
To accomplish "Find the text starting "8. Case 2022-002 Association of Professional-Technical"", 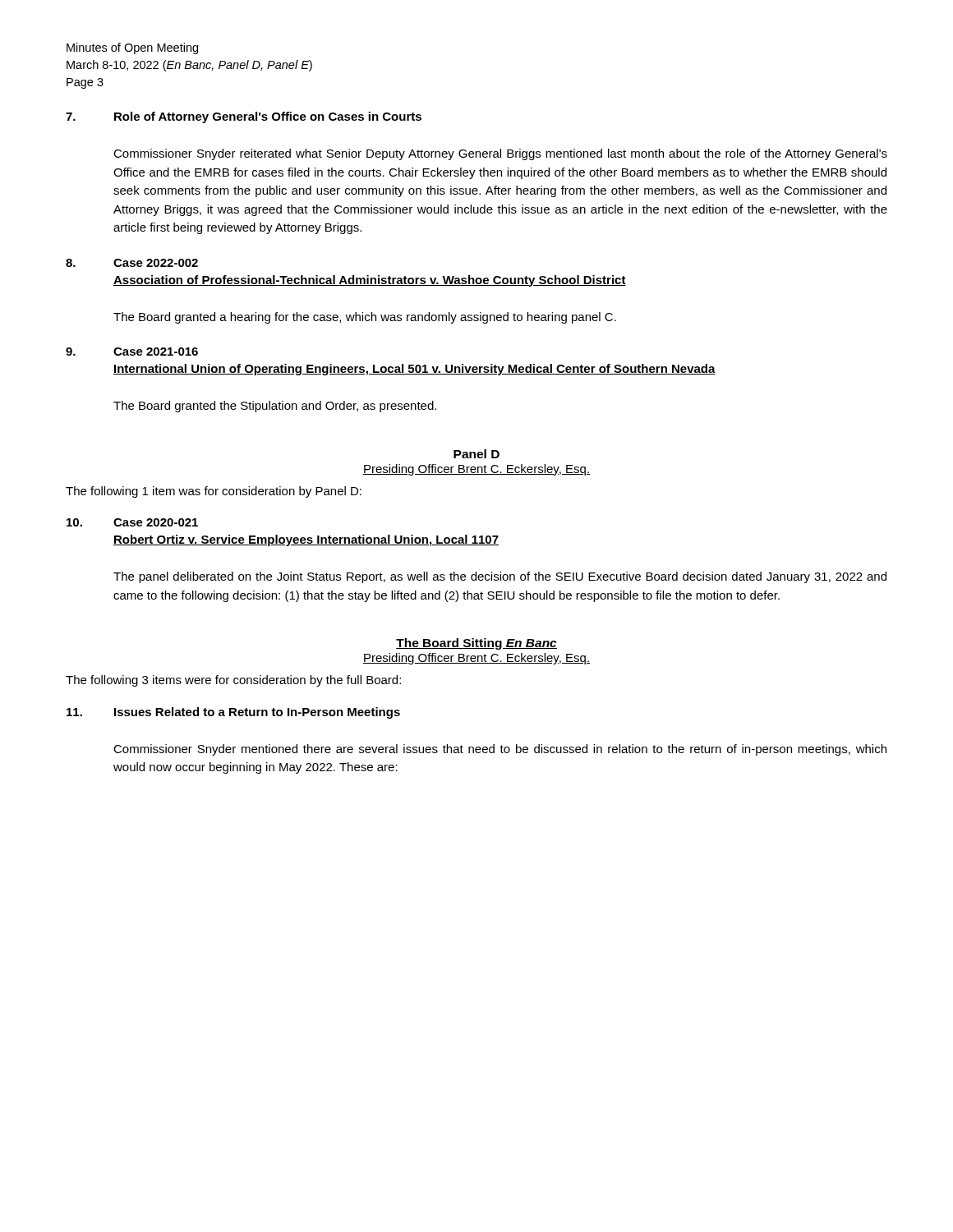I will click(x=476, y=272).
